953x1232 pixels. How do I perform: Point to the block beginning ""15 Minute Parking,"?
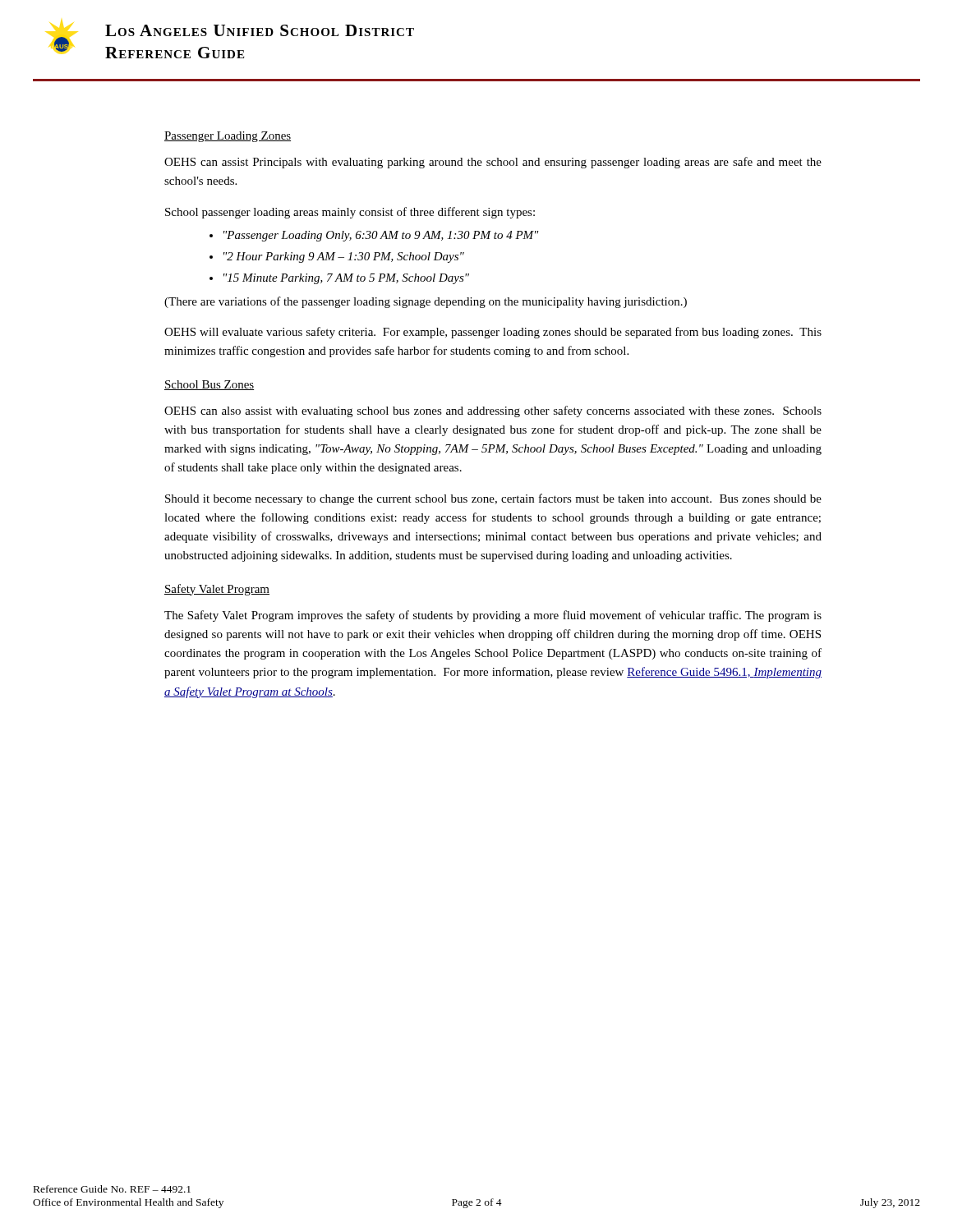346,279
